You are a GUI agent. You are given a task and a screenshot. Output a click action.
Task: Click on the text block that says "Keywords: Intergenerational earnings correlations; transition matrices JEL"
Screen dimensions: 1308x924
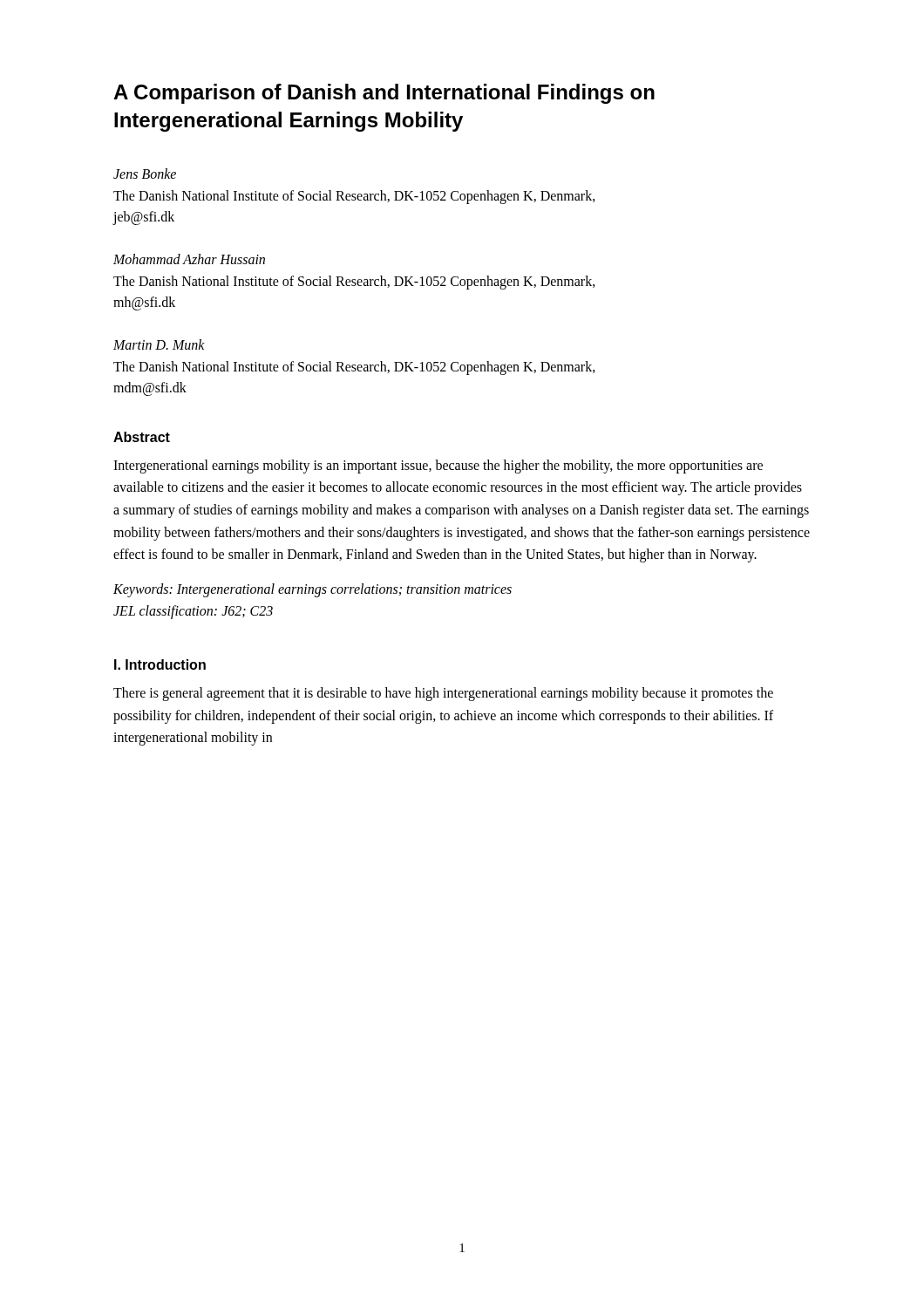[x=462, y=600]
